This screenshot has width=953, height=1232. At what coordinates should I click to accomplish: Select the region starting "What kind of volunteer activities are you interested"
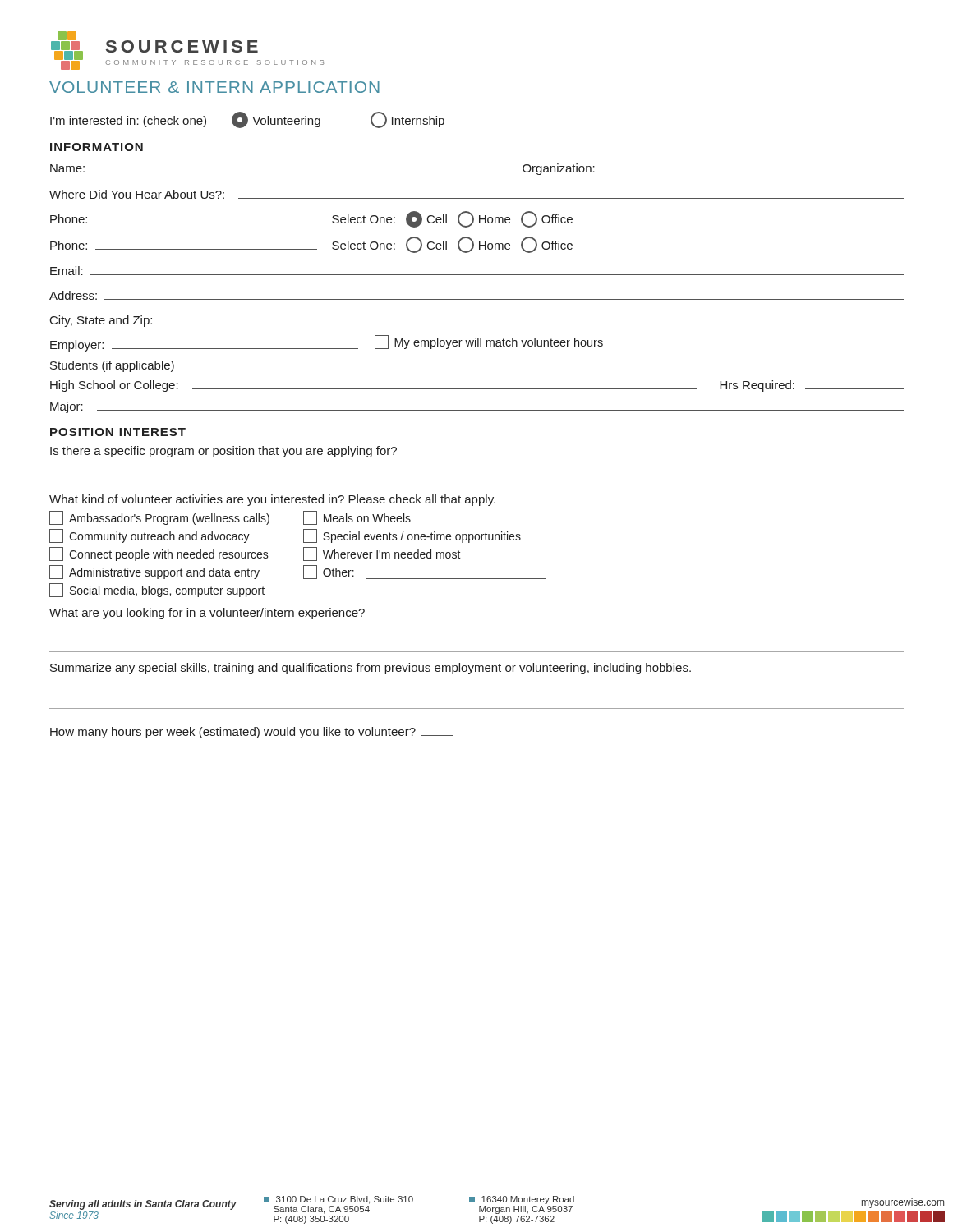point(273,499)
